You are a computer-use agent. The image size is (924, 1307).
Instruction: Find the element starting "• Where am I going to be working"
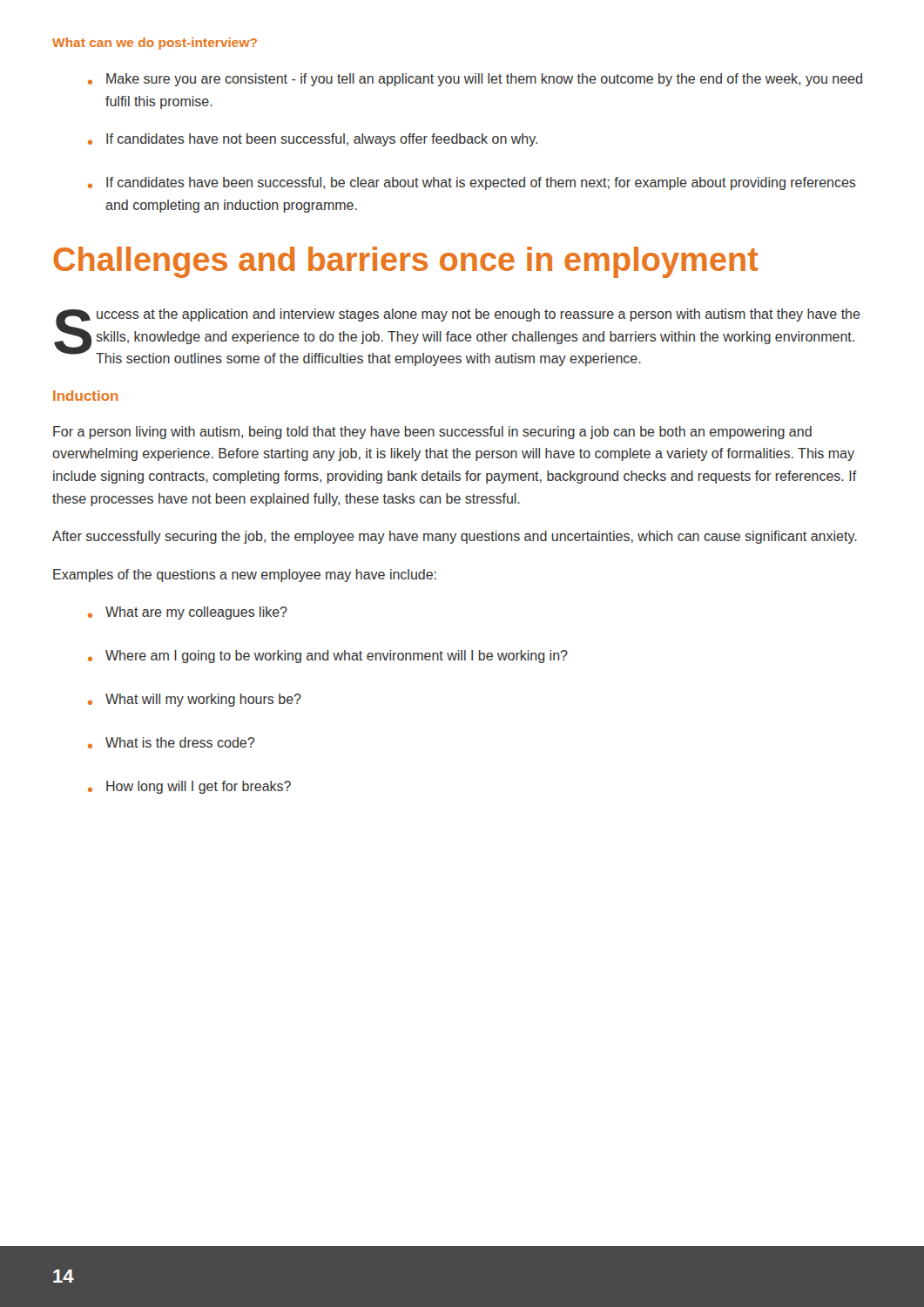[x=479, y=659]
